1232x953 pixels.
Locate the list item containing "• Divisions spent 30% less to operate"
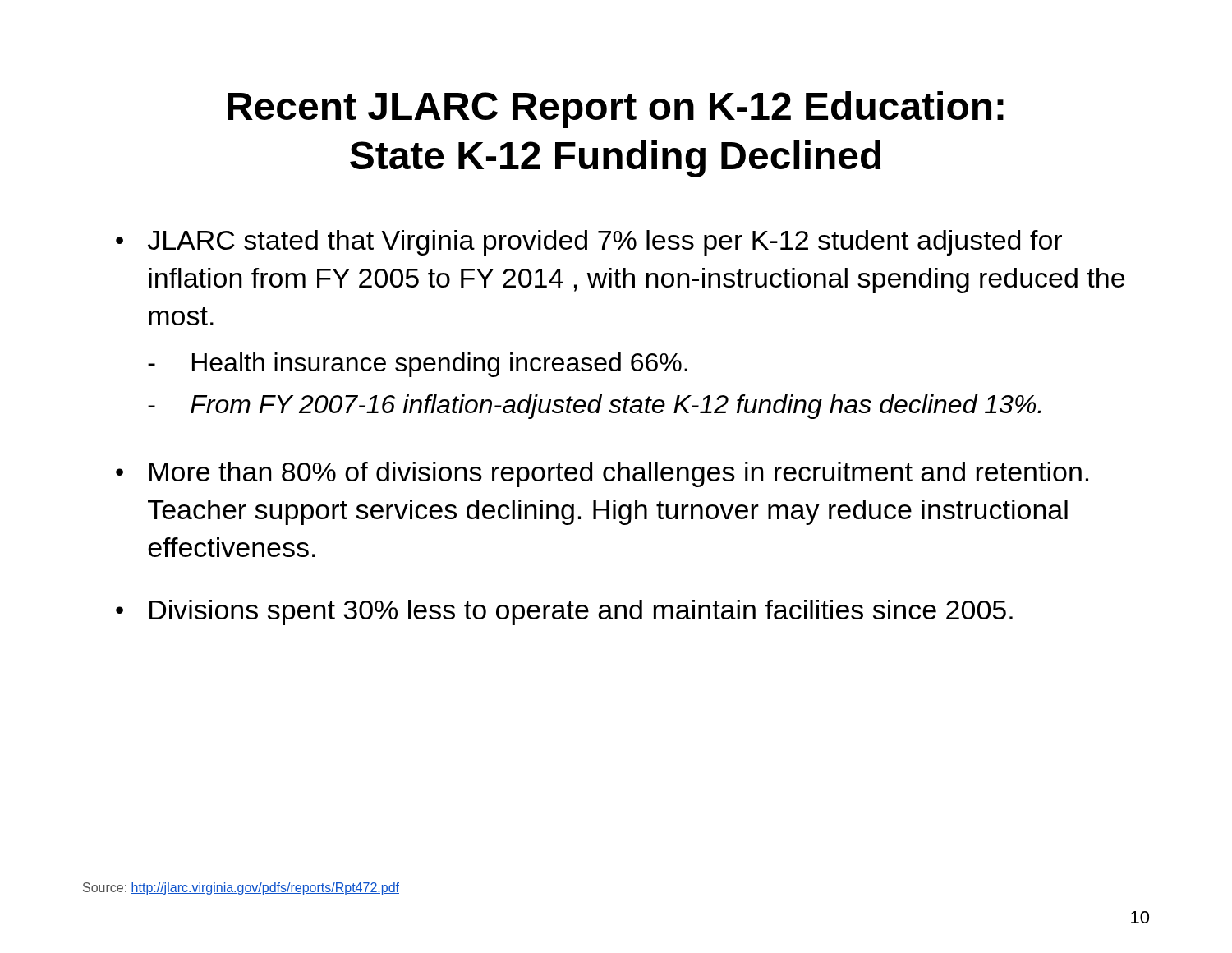click(x=565, y=610)
